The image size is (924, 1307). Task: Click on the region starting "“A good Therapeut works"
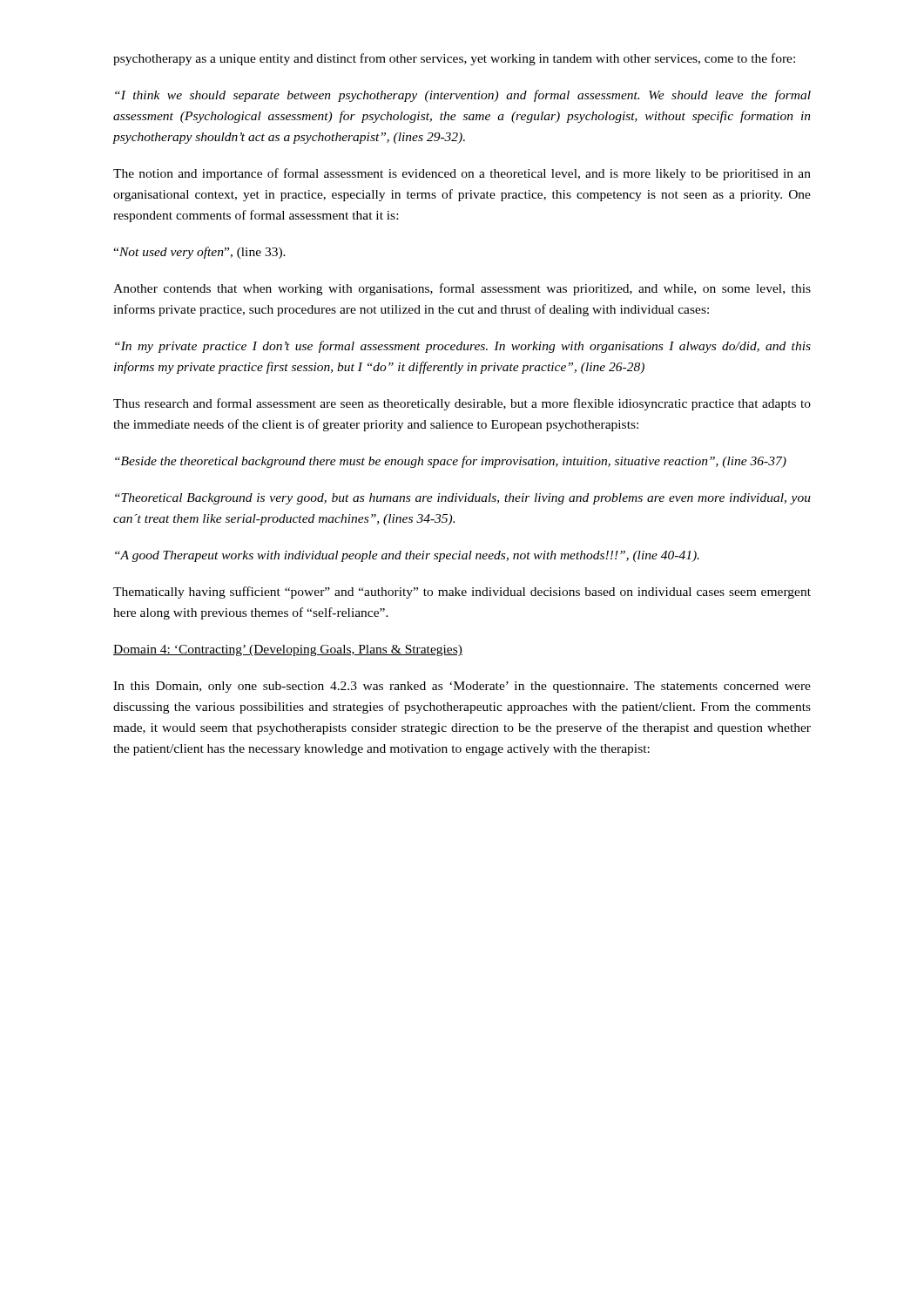pos(407,555)
